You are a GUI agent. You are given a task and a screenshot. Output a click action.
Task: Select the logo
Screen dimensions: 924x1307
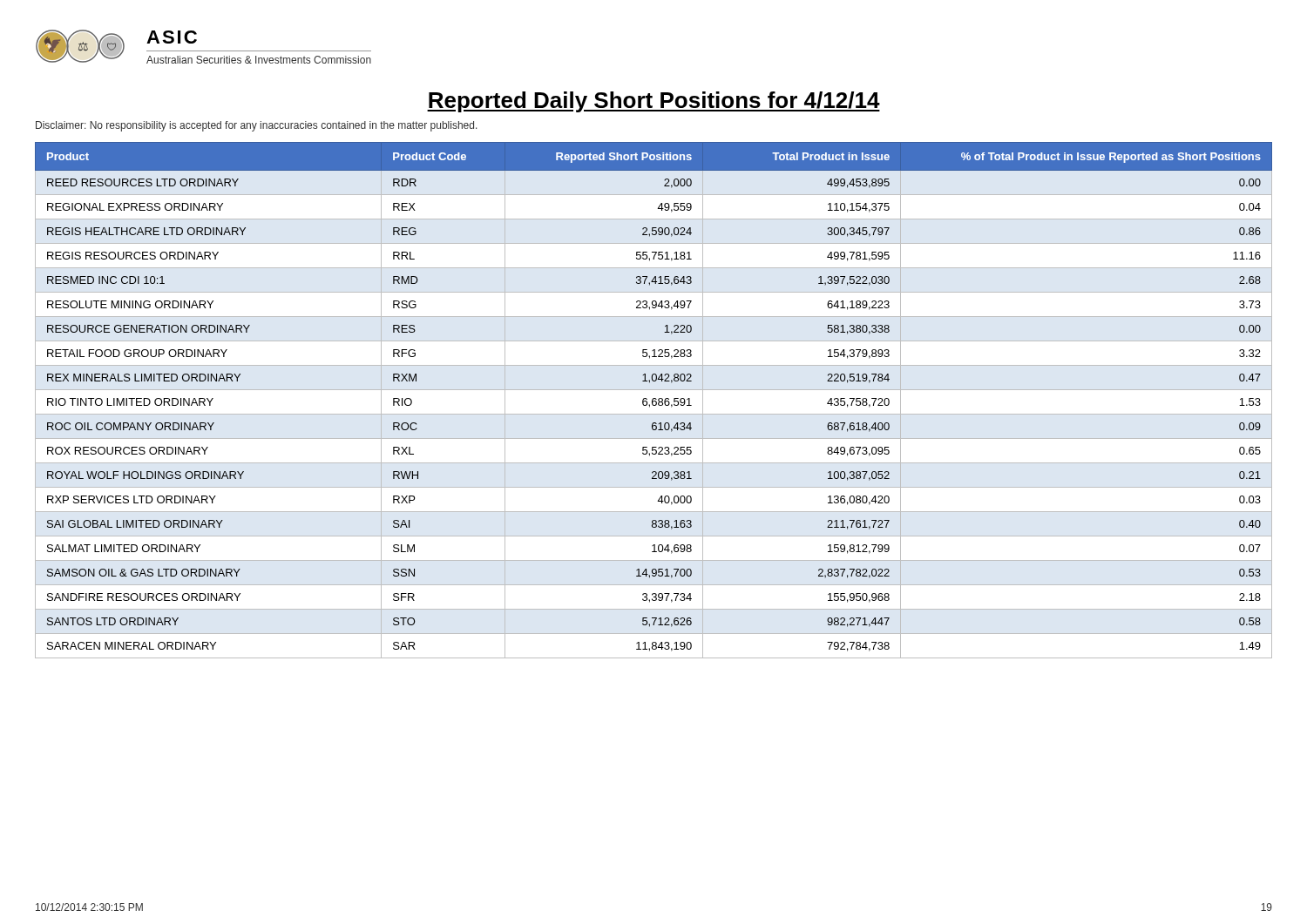pos(654,38)
